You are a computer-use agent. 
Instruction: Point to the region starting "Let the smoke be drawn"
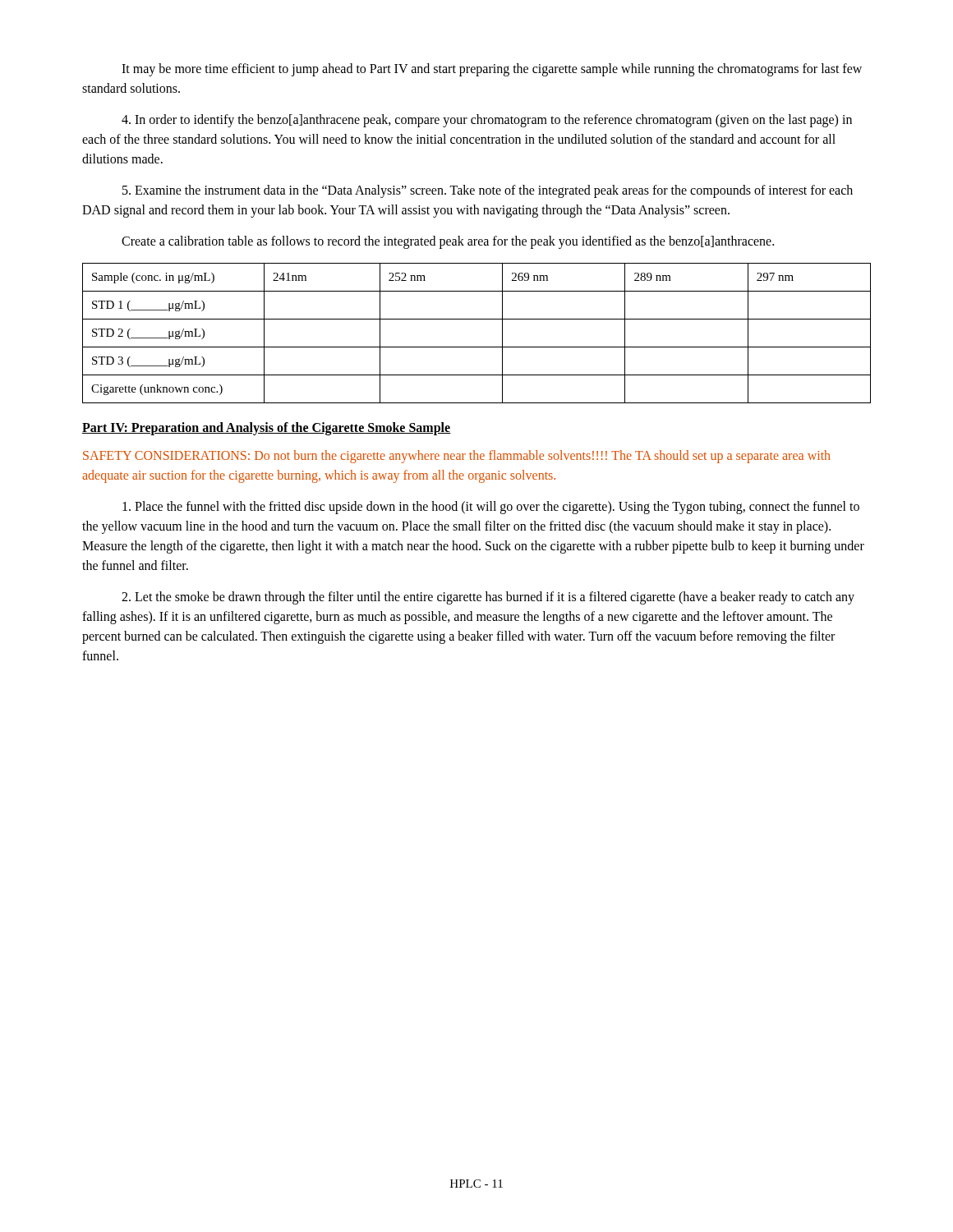[x=476, y=627]
